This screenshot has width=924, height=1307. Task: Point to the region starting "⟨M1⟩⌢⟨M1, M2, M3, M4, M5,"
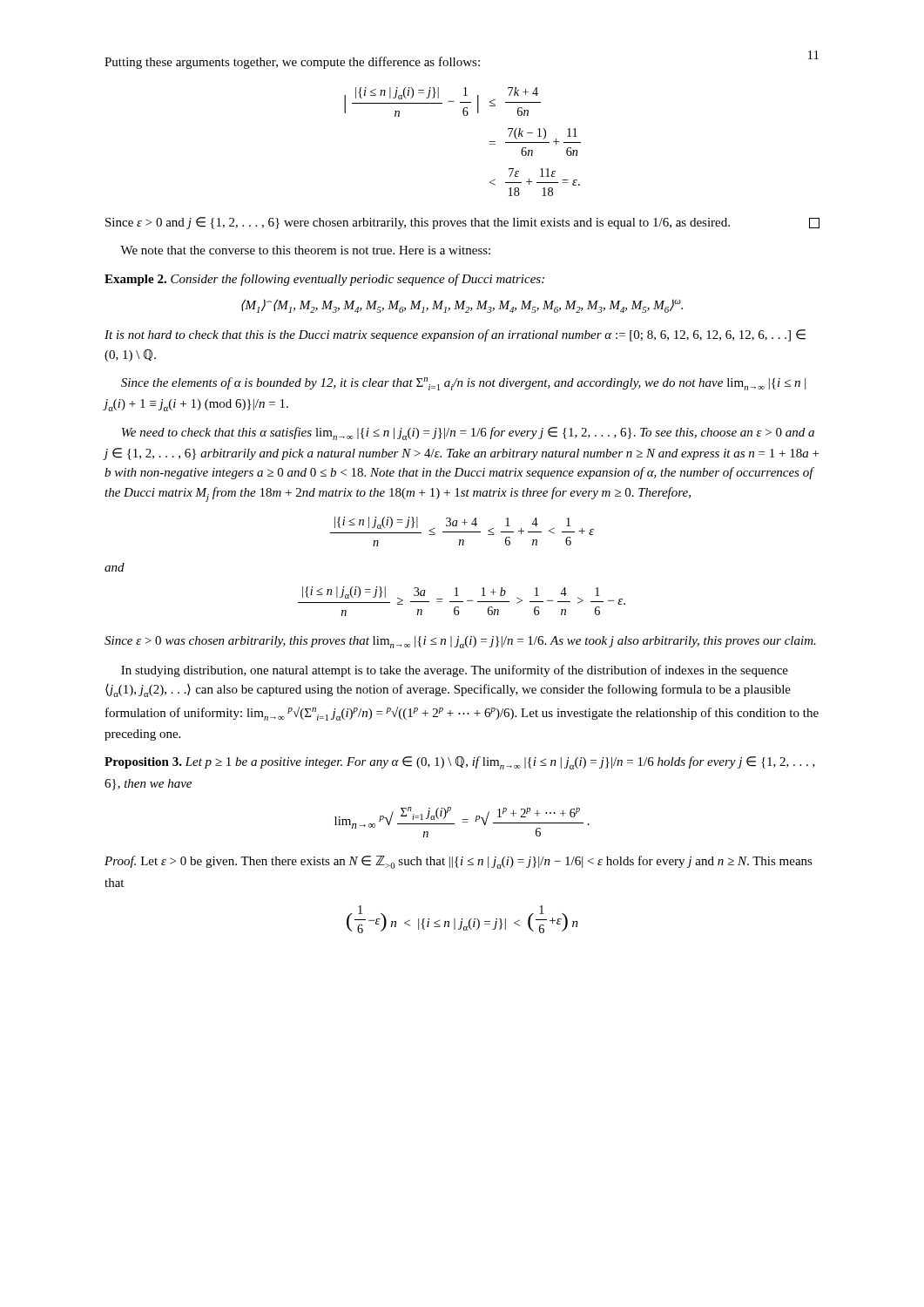[x=462, y=305]
